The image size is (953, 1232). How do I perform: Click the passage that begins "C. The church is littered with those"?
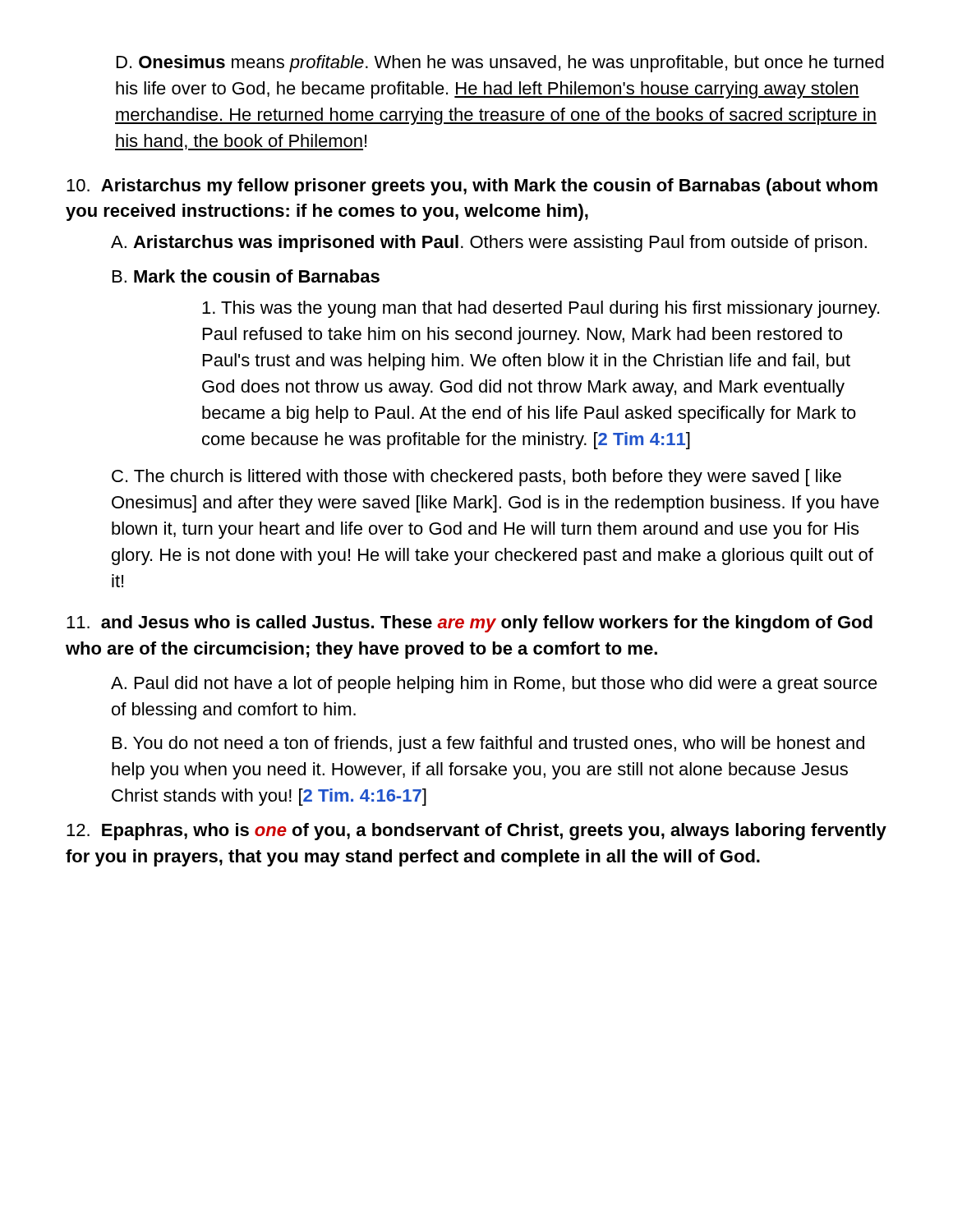coord(495,529)
